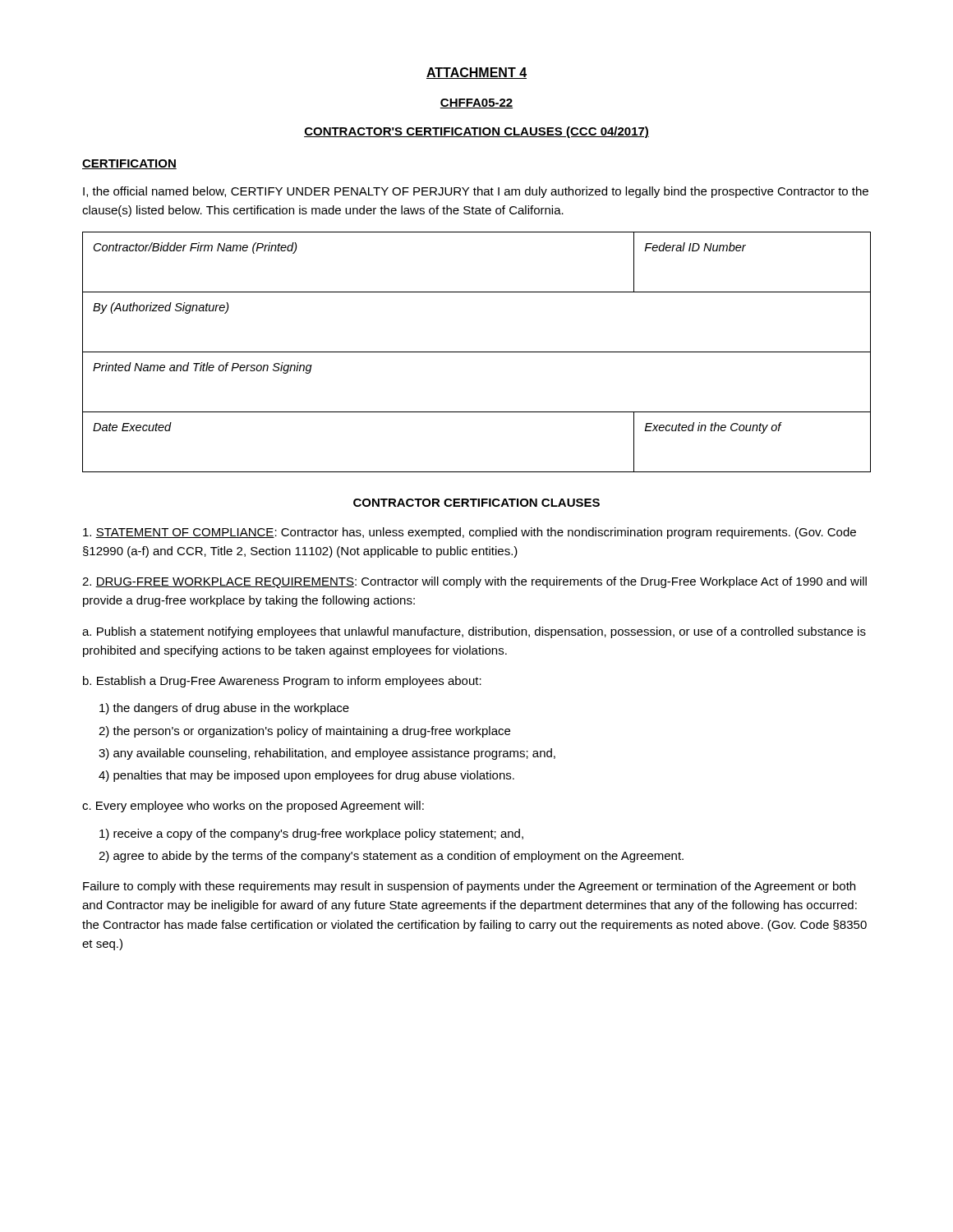The width and height of the screenshot is (953, 1232).
Task: Select the text block that says "a. Publish a"
Action: pyautogui.click(x=474, y=640)
